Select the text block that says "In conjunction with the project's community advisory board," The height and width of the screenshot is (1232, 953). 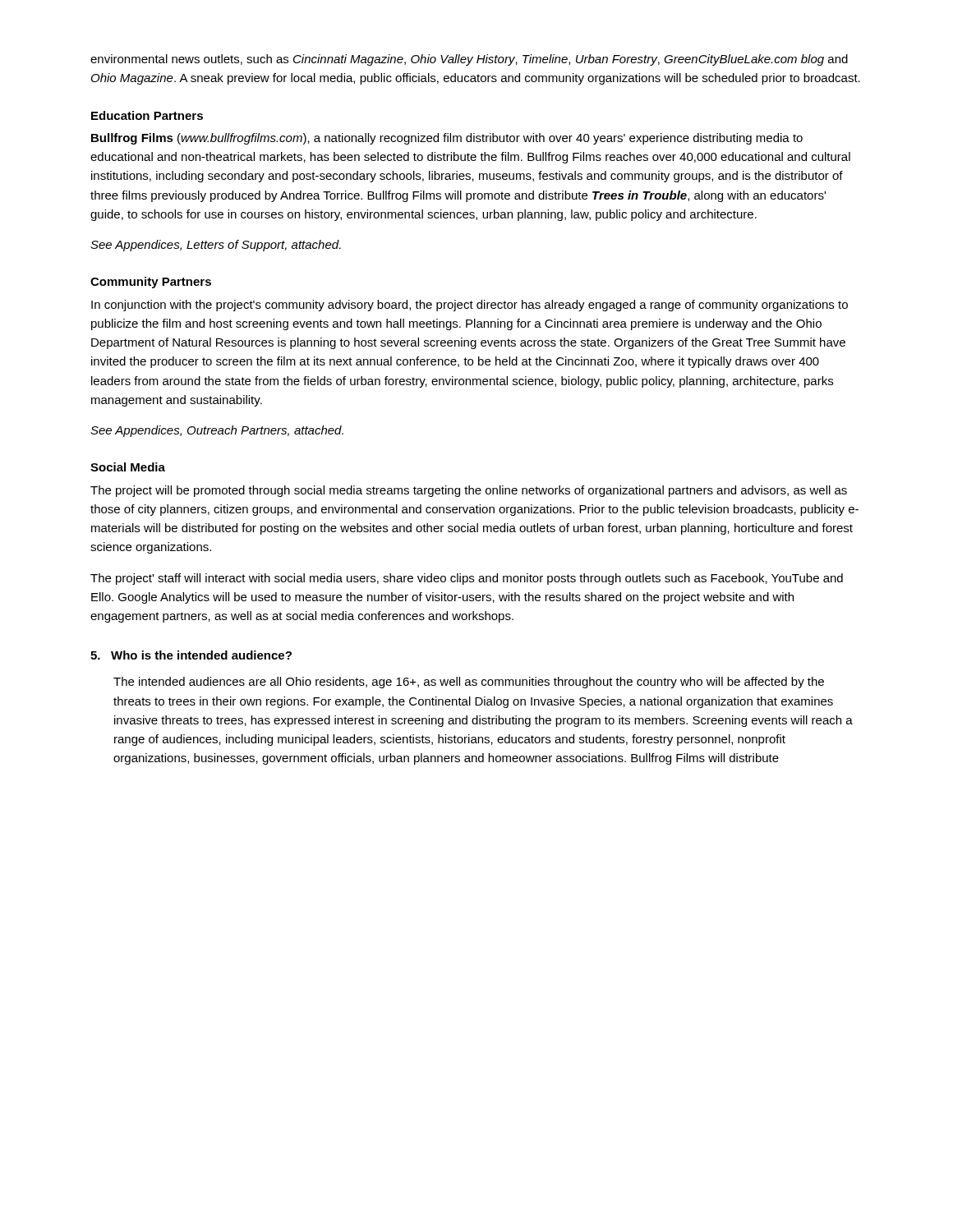tap(476, 352)
